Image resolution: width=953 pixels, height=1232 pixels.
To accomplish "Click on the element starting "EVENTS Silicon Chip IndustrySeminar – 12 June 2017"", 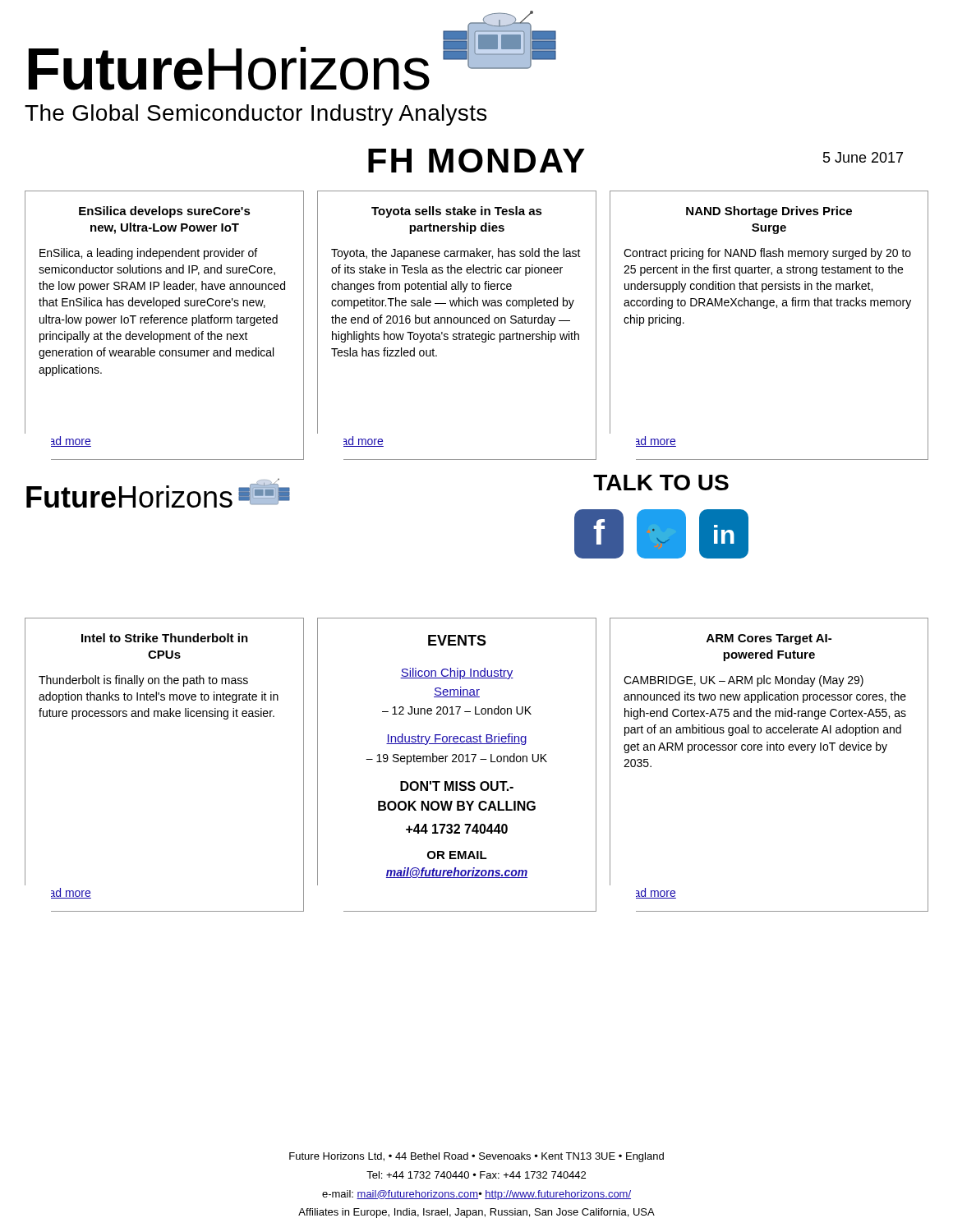I will [x=450, y=771].
